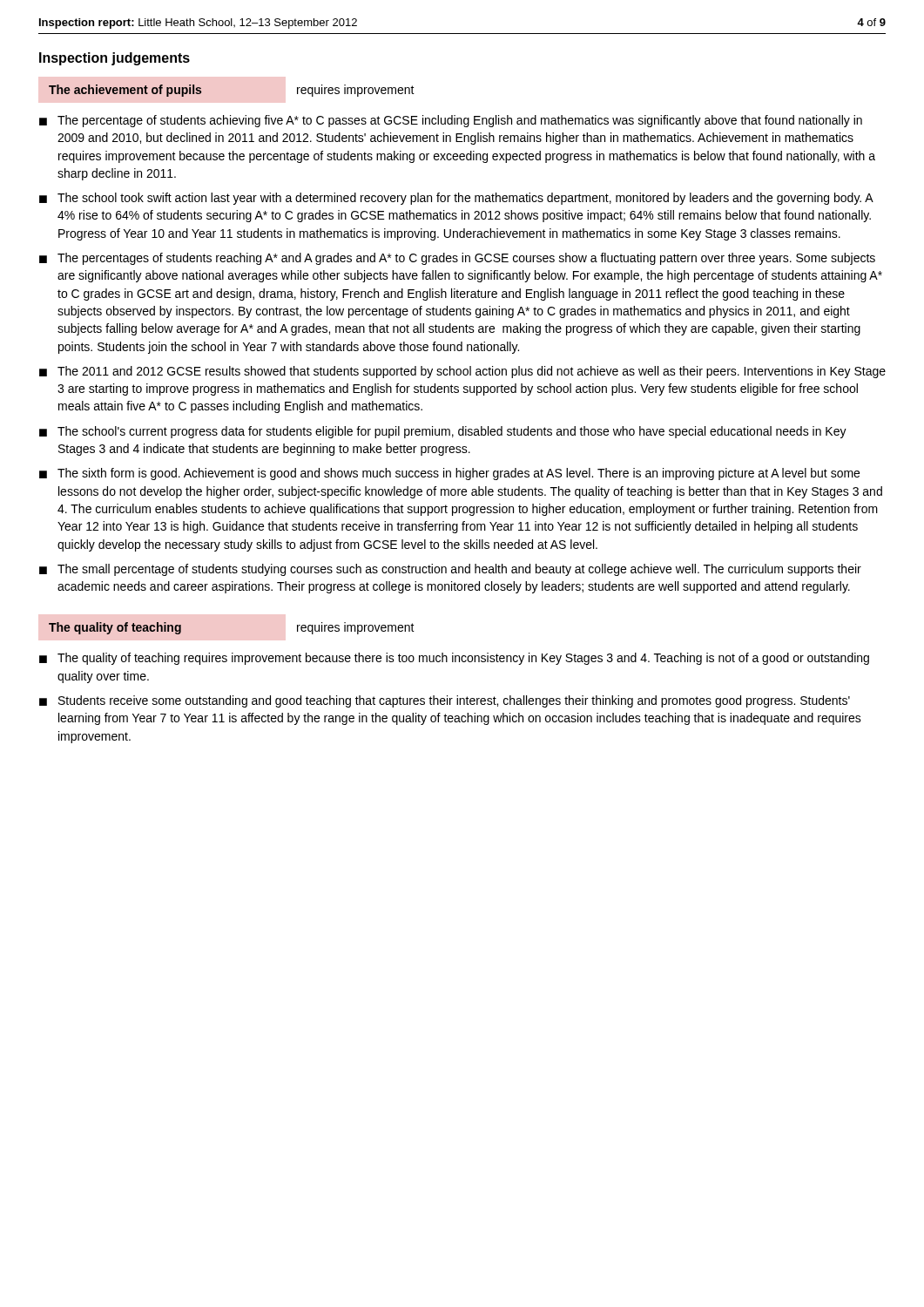Select the section header
Viewport: 924px width, 1307px height.
(462, 58)
